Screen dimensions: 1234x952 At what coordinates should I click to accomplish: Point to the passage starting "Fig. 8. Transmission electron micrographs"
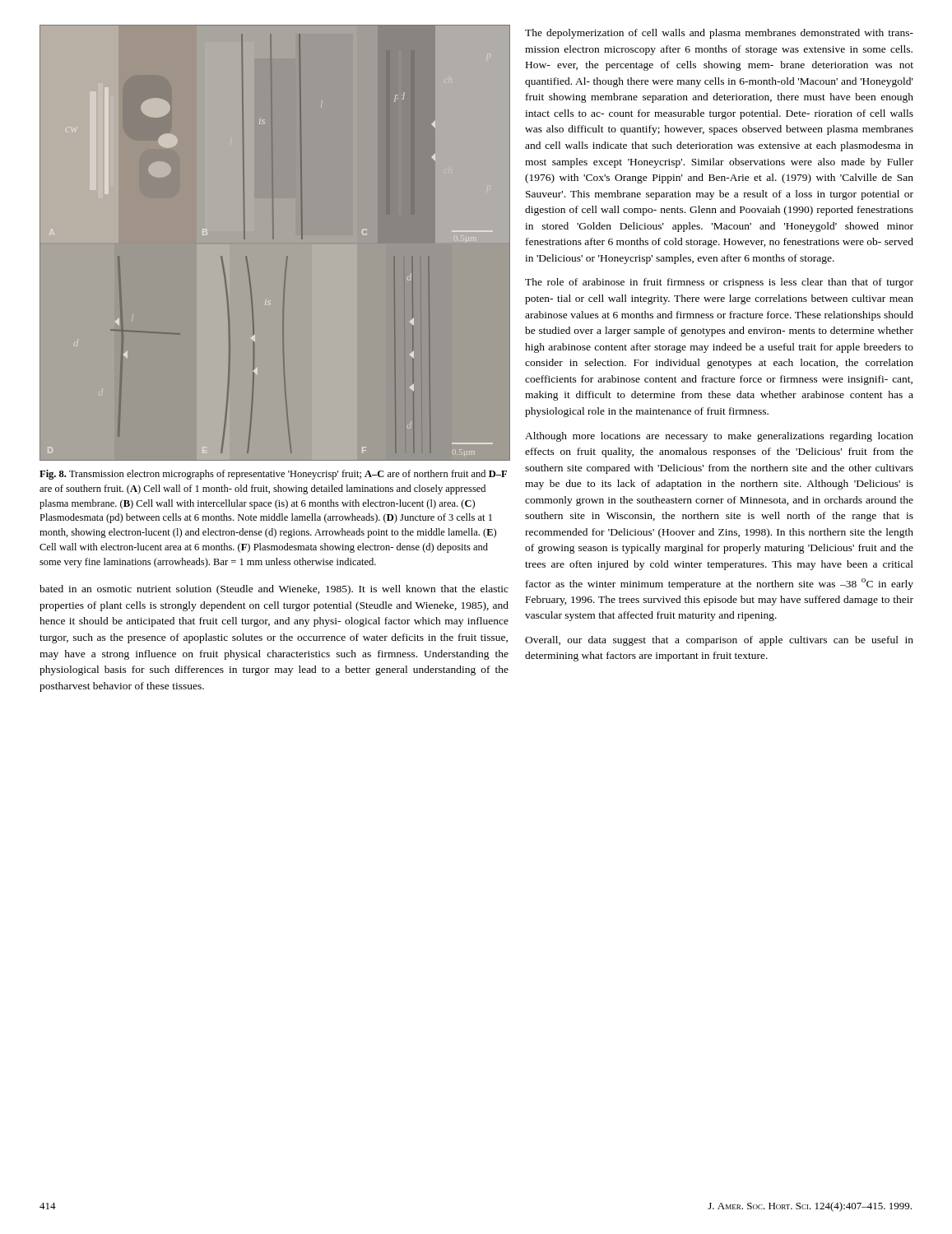click(273, 518)
